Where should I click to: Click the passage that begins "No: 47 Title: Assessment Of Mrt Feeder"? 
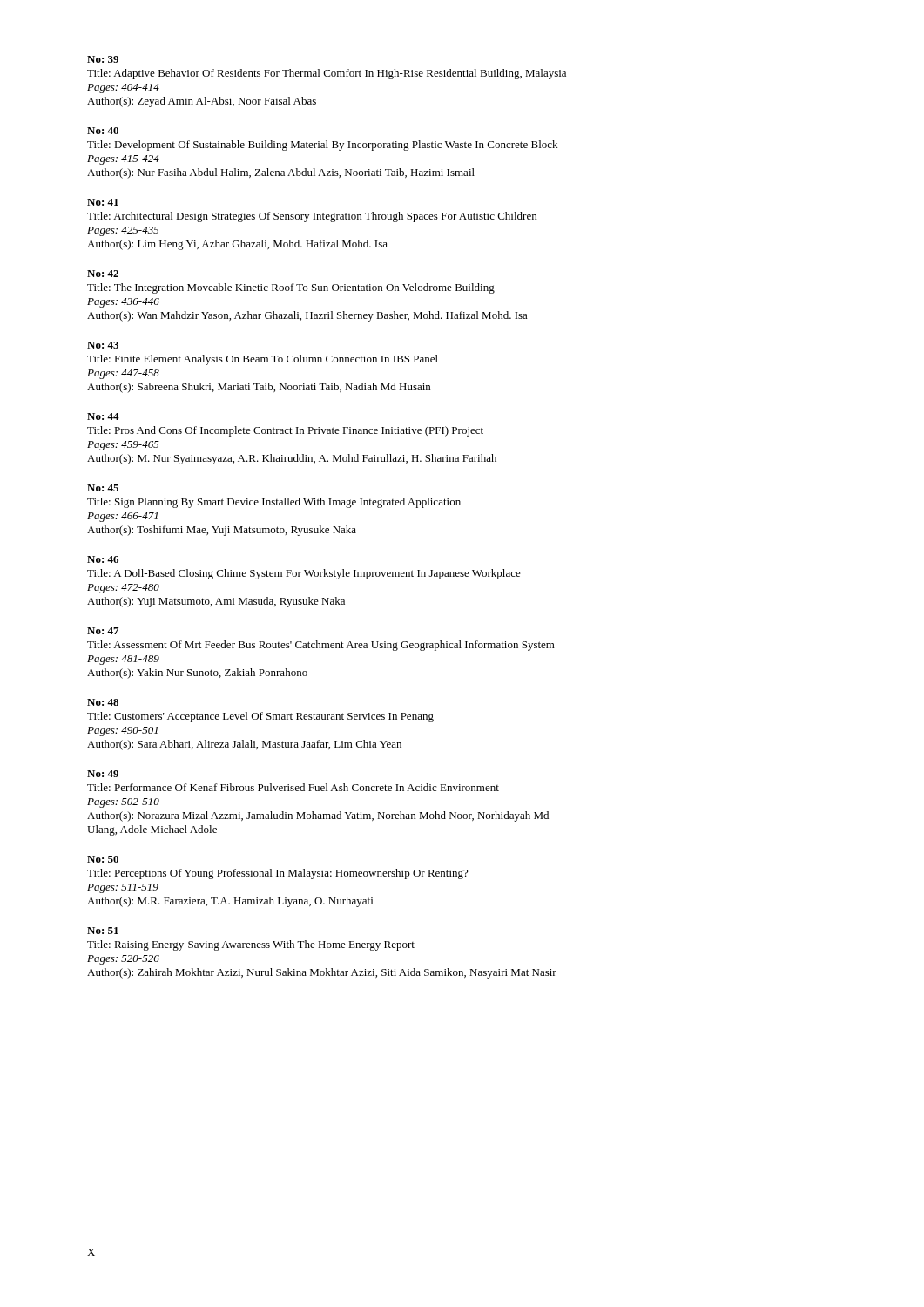pos(462,652)
